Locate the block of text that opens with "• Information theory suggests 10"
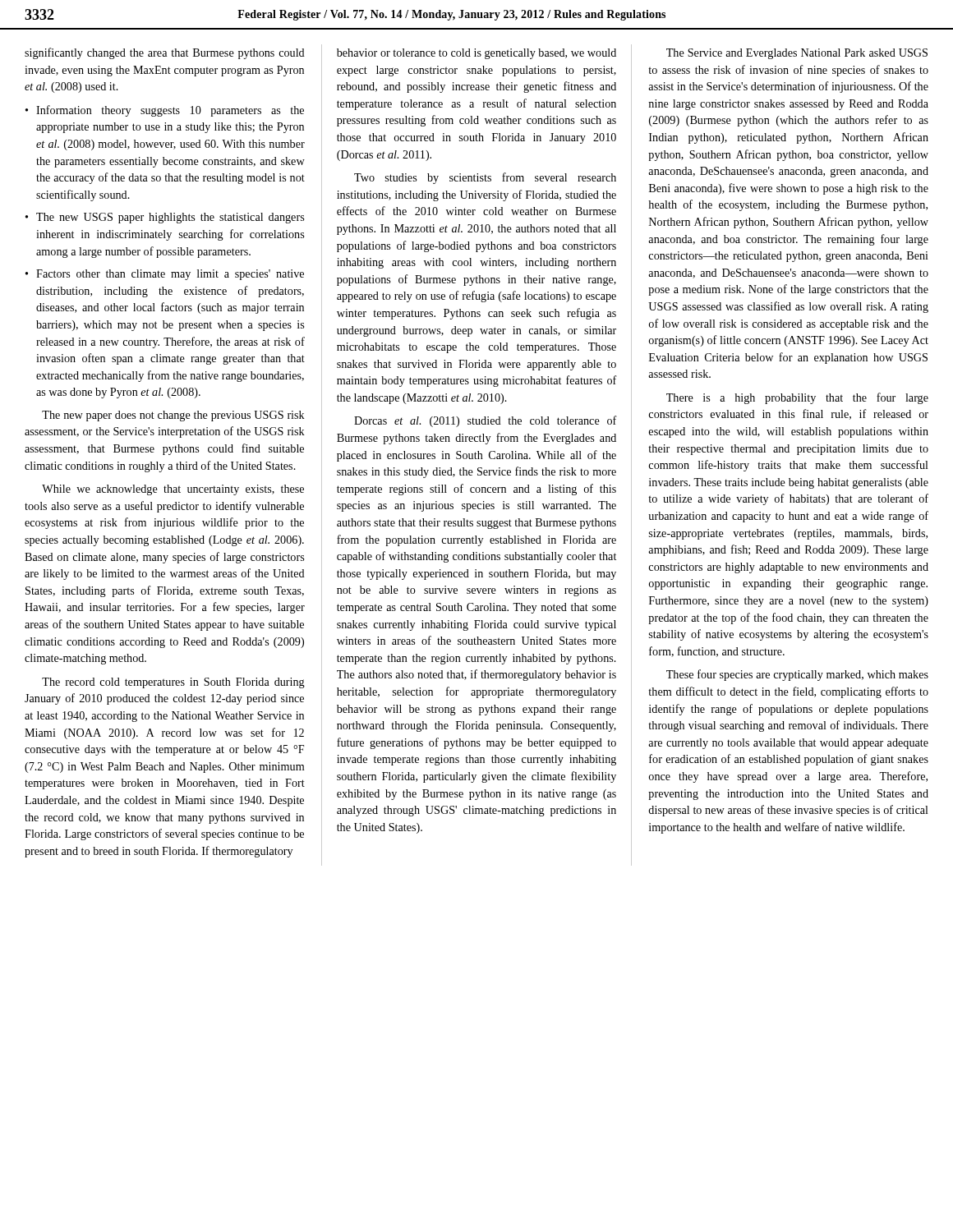Viewport: 953px width, 1232px height. click(x=165, y=152)
